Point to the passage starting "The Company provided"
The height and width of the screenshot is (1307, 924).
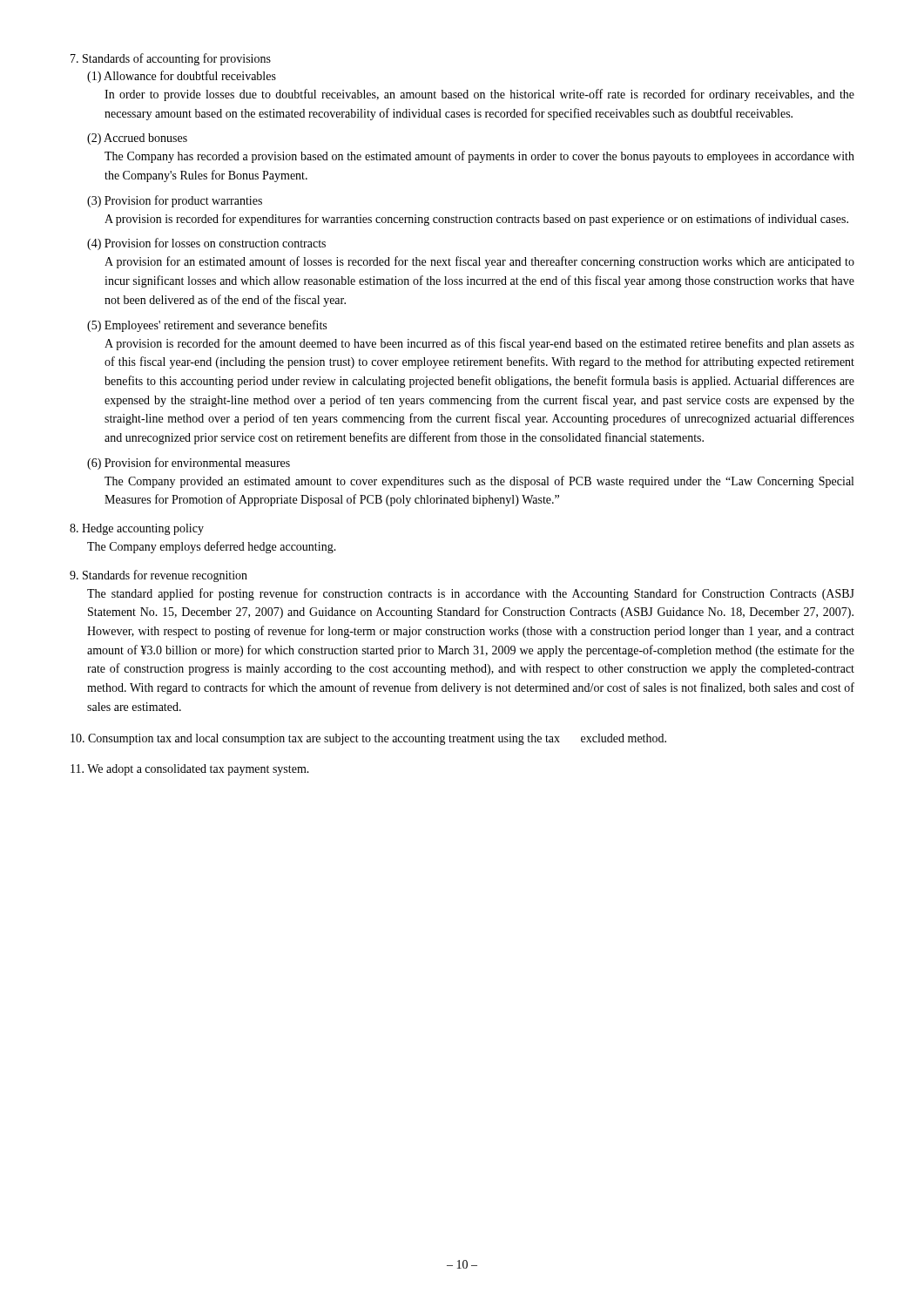[x=479, y=491]
